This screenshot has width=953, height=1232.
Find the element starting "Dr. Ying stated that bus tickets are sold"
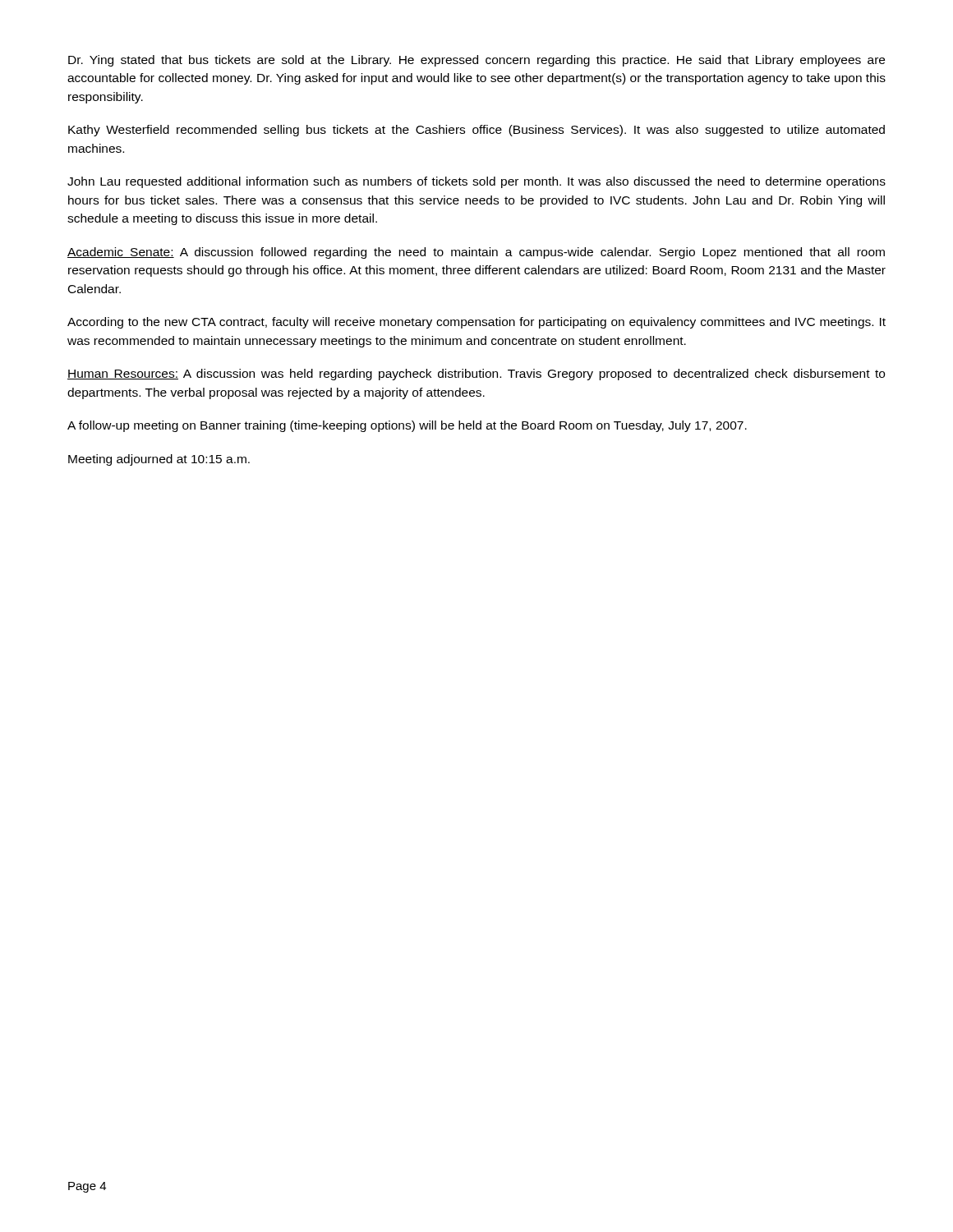tap(476, 78)
